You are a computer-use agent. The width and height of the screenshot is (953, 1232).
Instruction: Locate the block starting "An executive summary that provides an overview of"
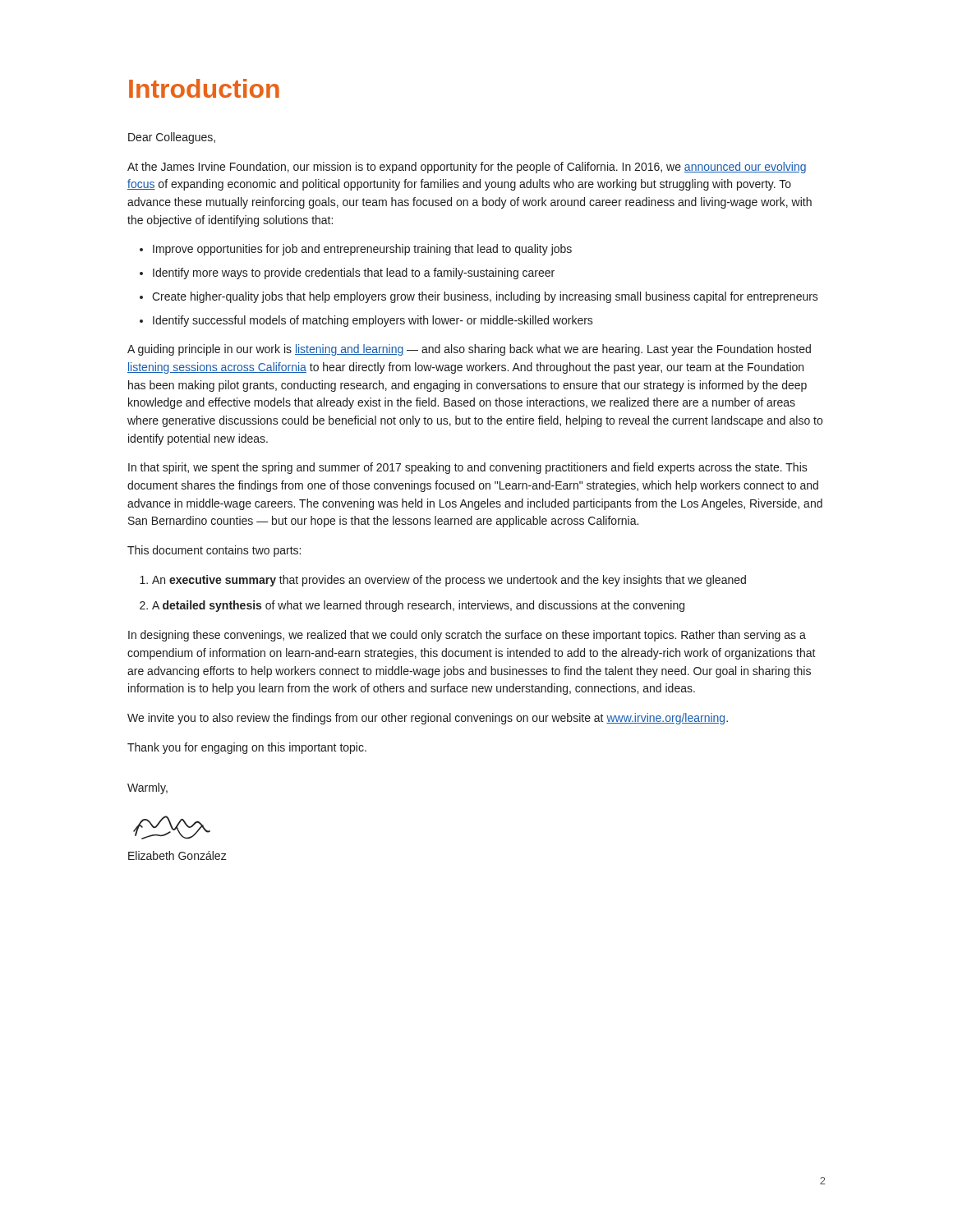[449, 580]
